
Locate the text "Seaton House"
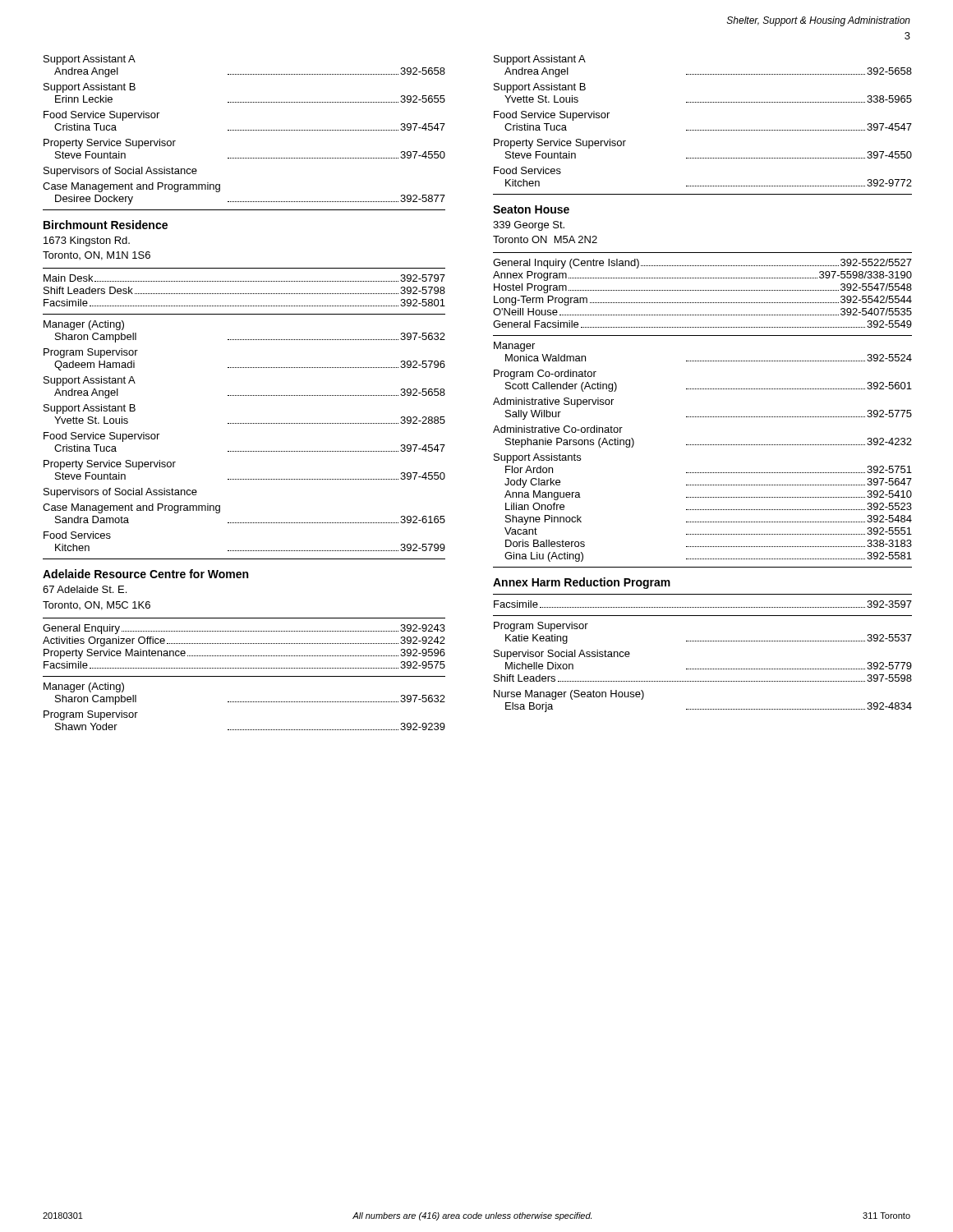click(531, 209)
